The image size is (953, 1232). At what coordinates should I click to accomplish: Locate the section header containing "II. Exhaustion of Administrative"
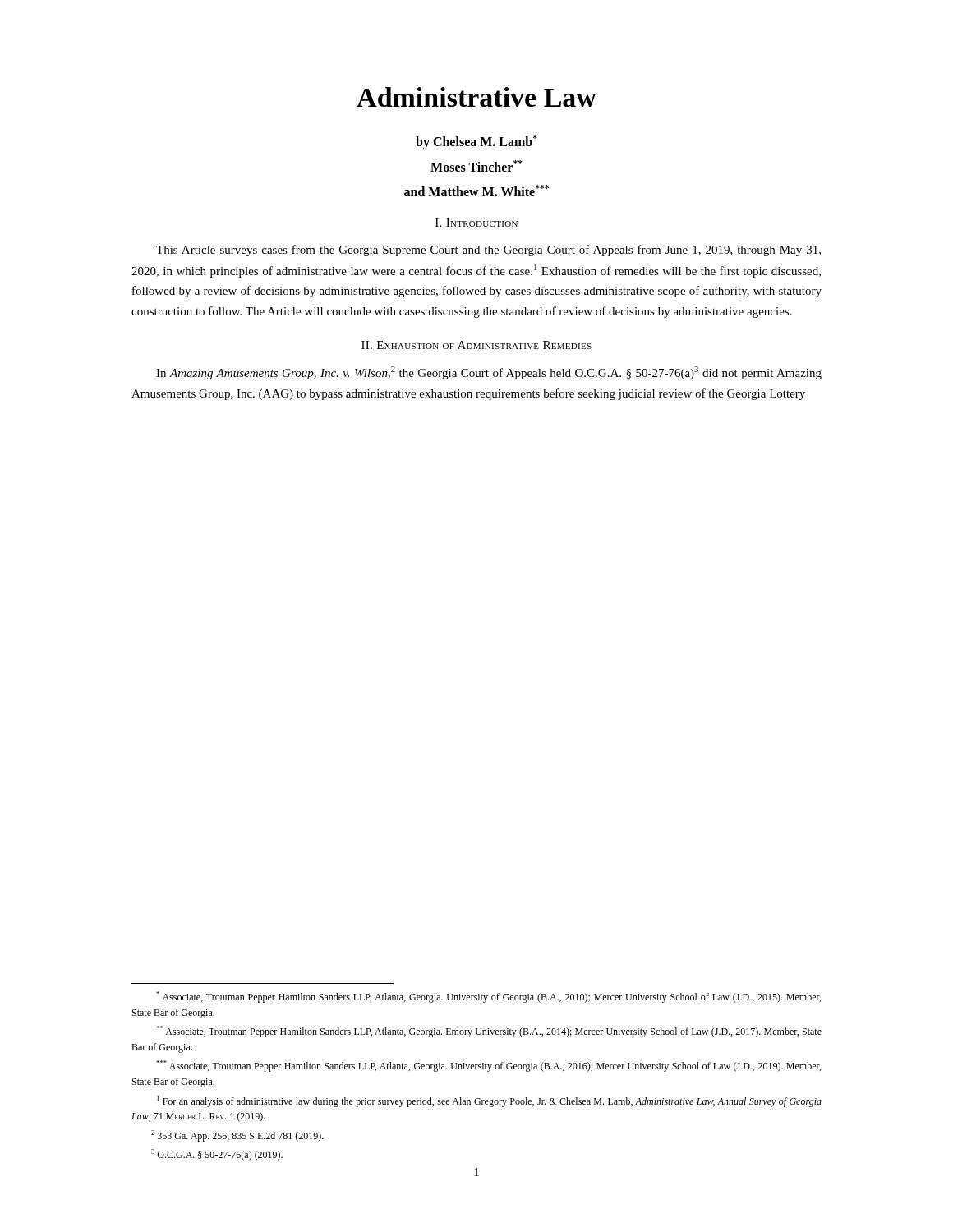476,345
